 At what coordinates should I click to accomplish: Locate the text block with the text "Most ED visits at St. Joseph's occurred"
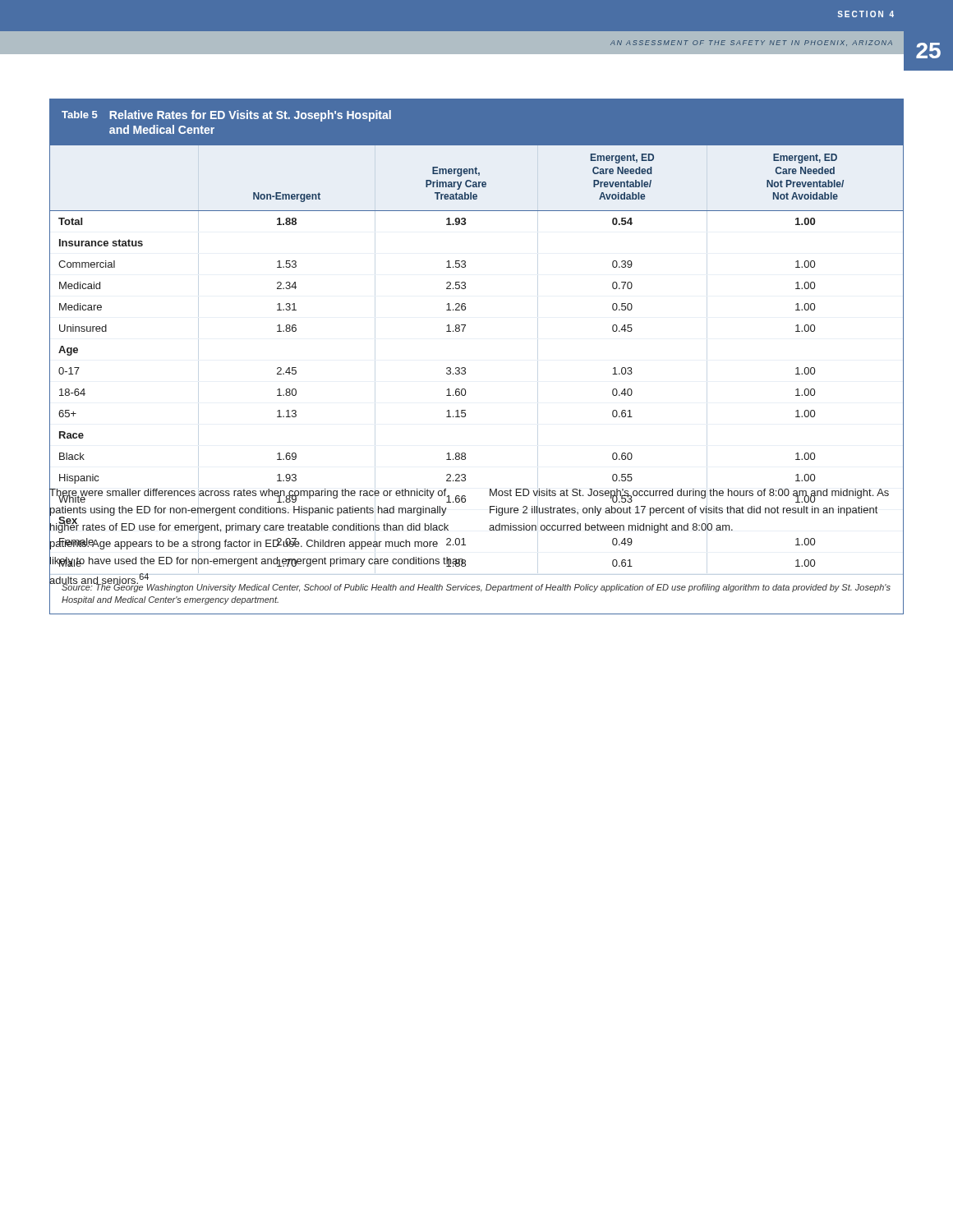(x=689, y=509)
